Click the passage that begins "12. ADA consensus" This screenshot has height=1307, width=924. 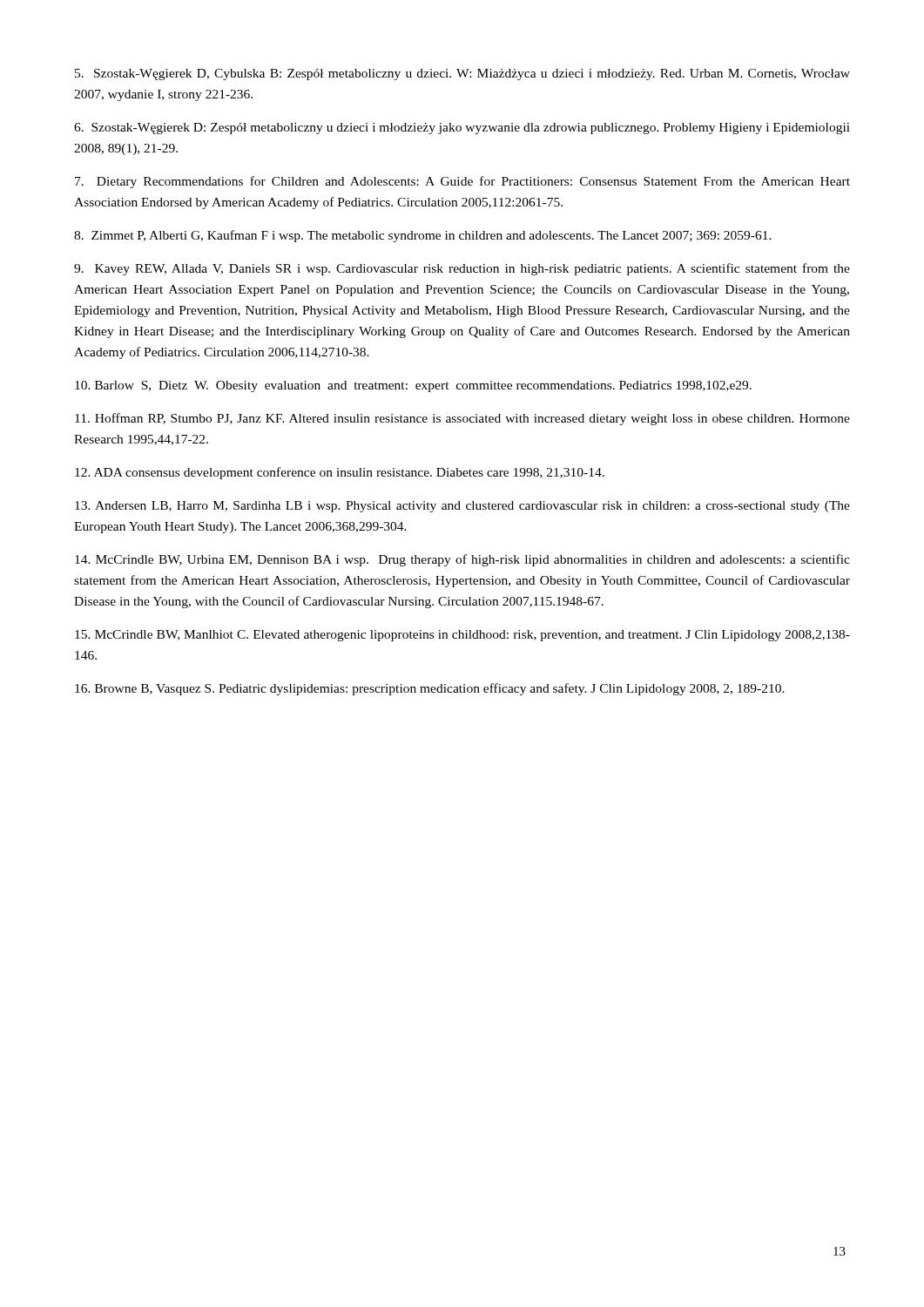click(339, 472)
